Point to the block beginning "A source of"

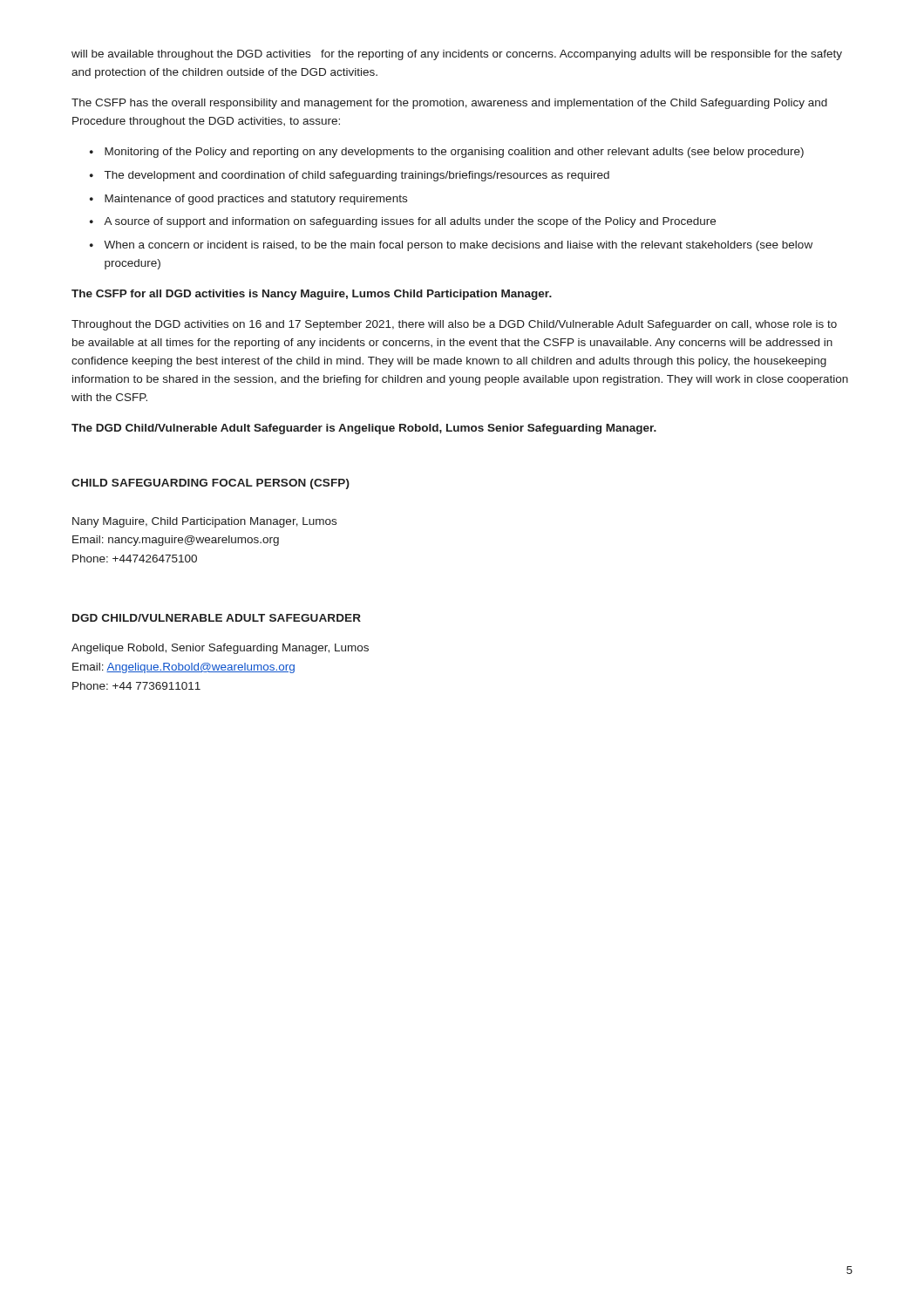click(410, 221)
